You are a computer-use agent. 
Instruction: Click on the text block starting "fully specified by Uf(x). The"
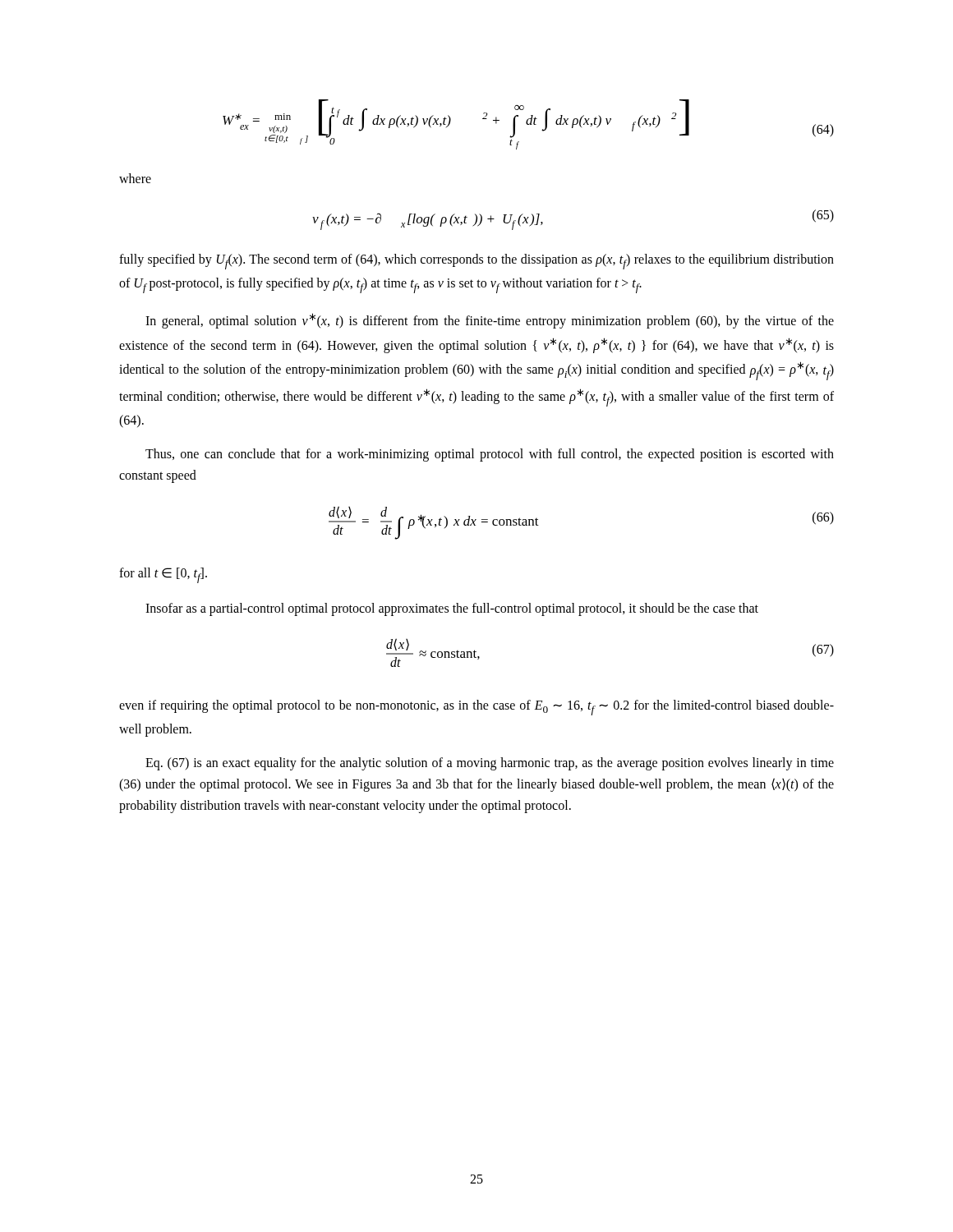coord(476,273)
